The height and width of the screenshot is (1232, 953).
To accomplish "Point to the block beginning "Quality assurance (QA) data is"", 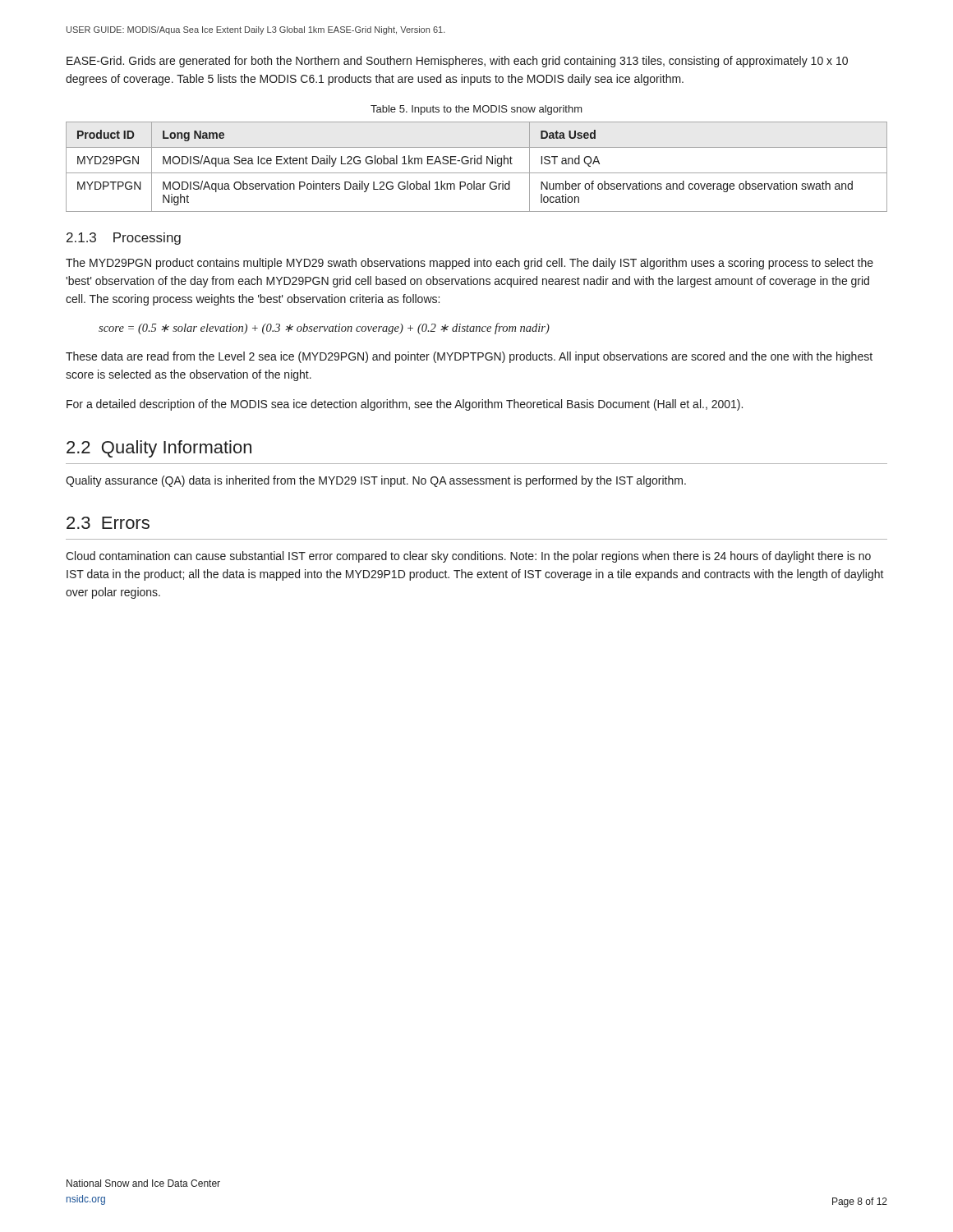I will pyautogui.click(x=376, y=480).
